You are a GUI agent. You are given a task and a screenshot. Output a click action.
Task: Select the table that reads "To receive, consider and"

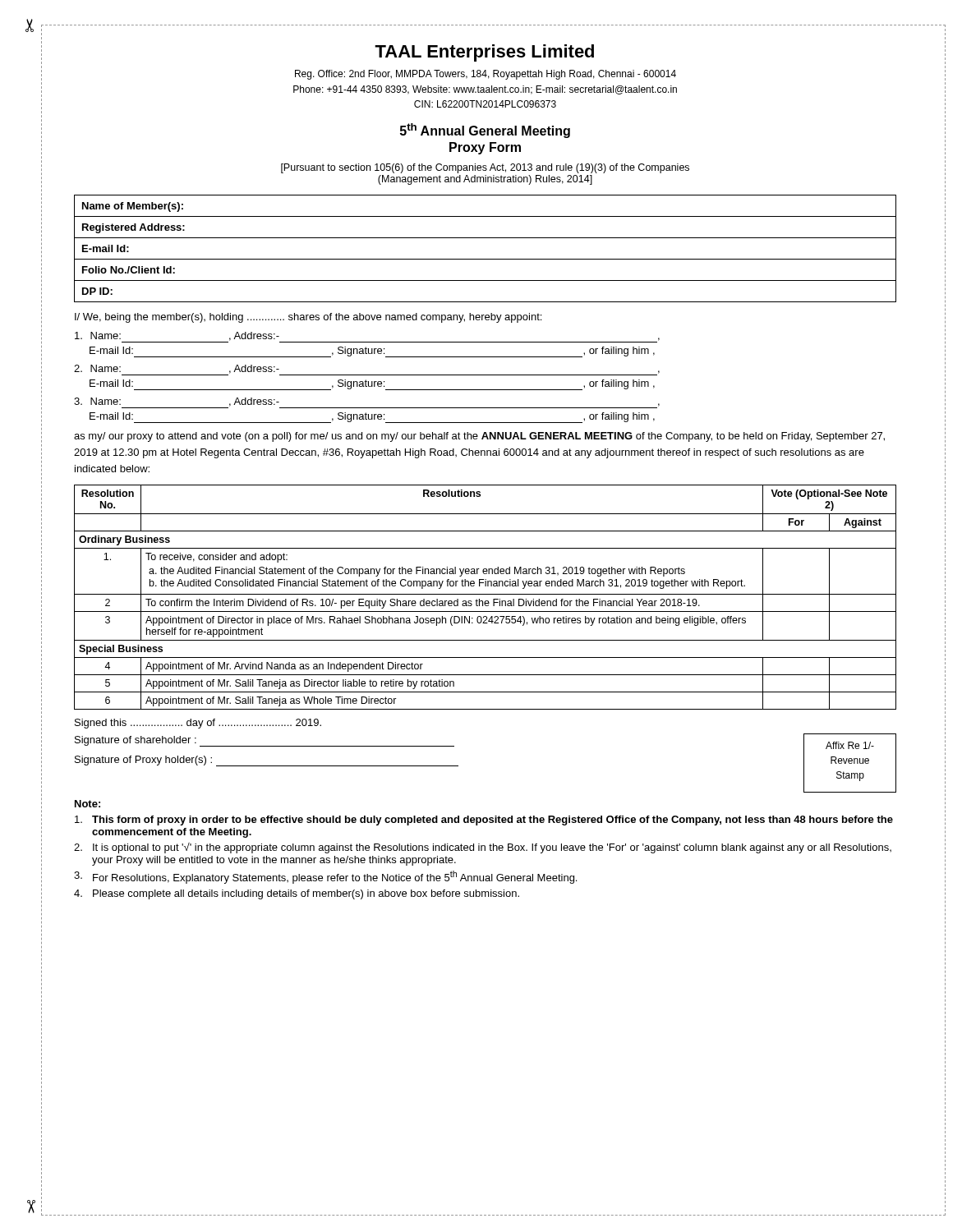(x=485, y=597)
